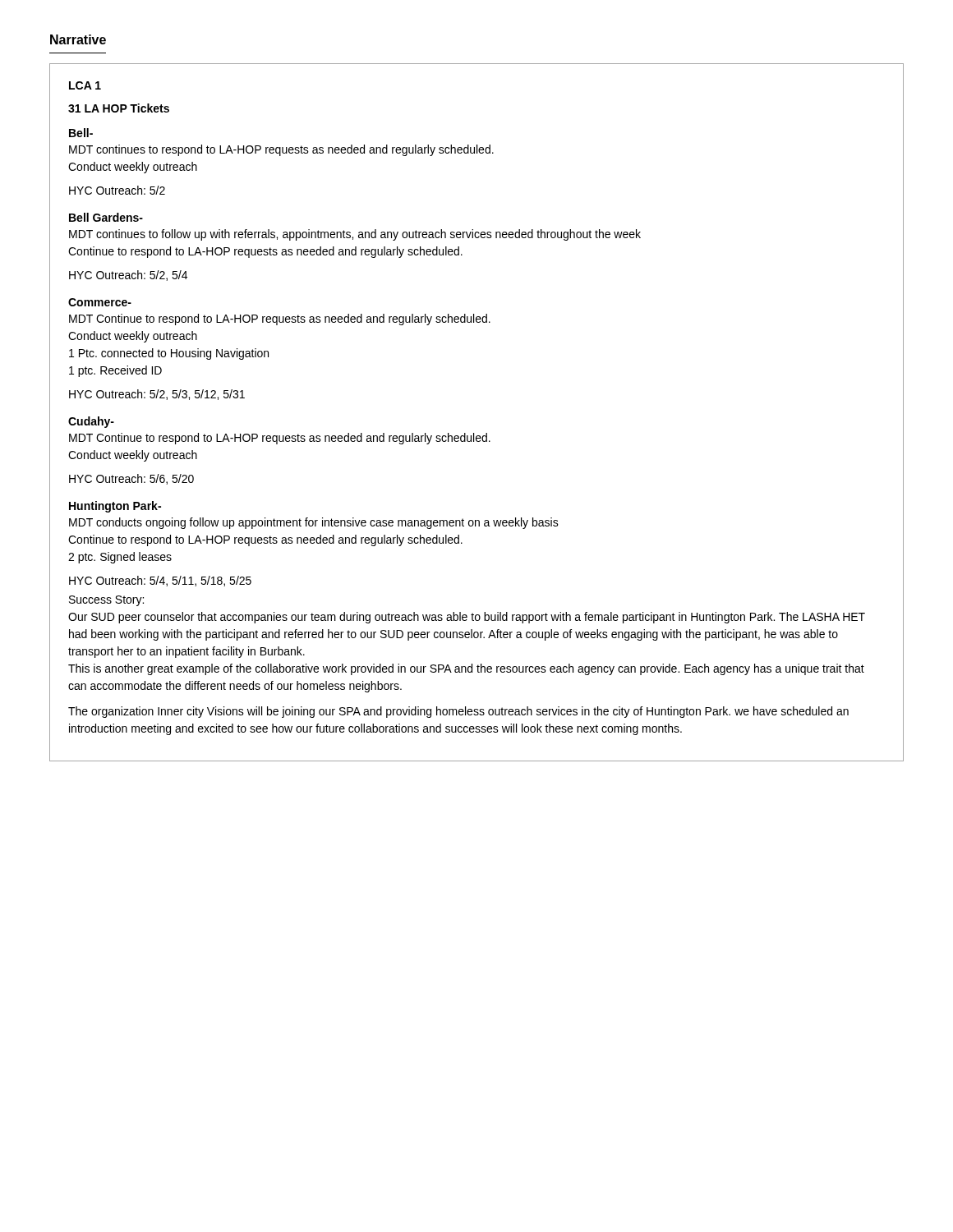This screenshot has width=953, height=1232.
Task: Navigate to the text starting "The organization Inner city Visions will be"
Action: pos(459,720)
